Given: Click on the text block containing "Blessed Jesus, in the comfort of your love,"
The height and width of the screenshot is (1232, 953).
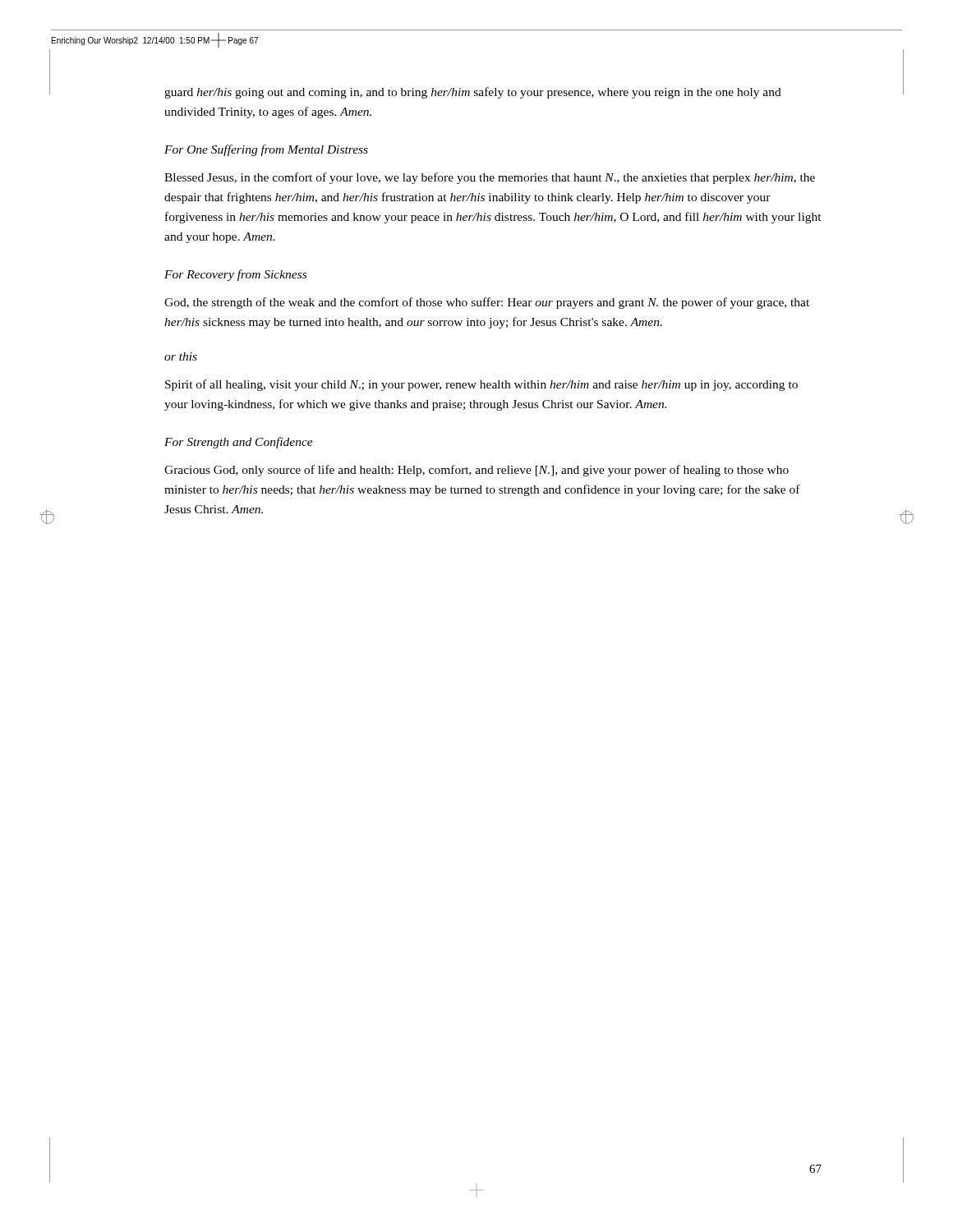Looking at the screenshot, I should [x=493, y=207].
